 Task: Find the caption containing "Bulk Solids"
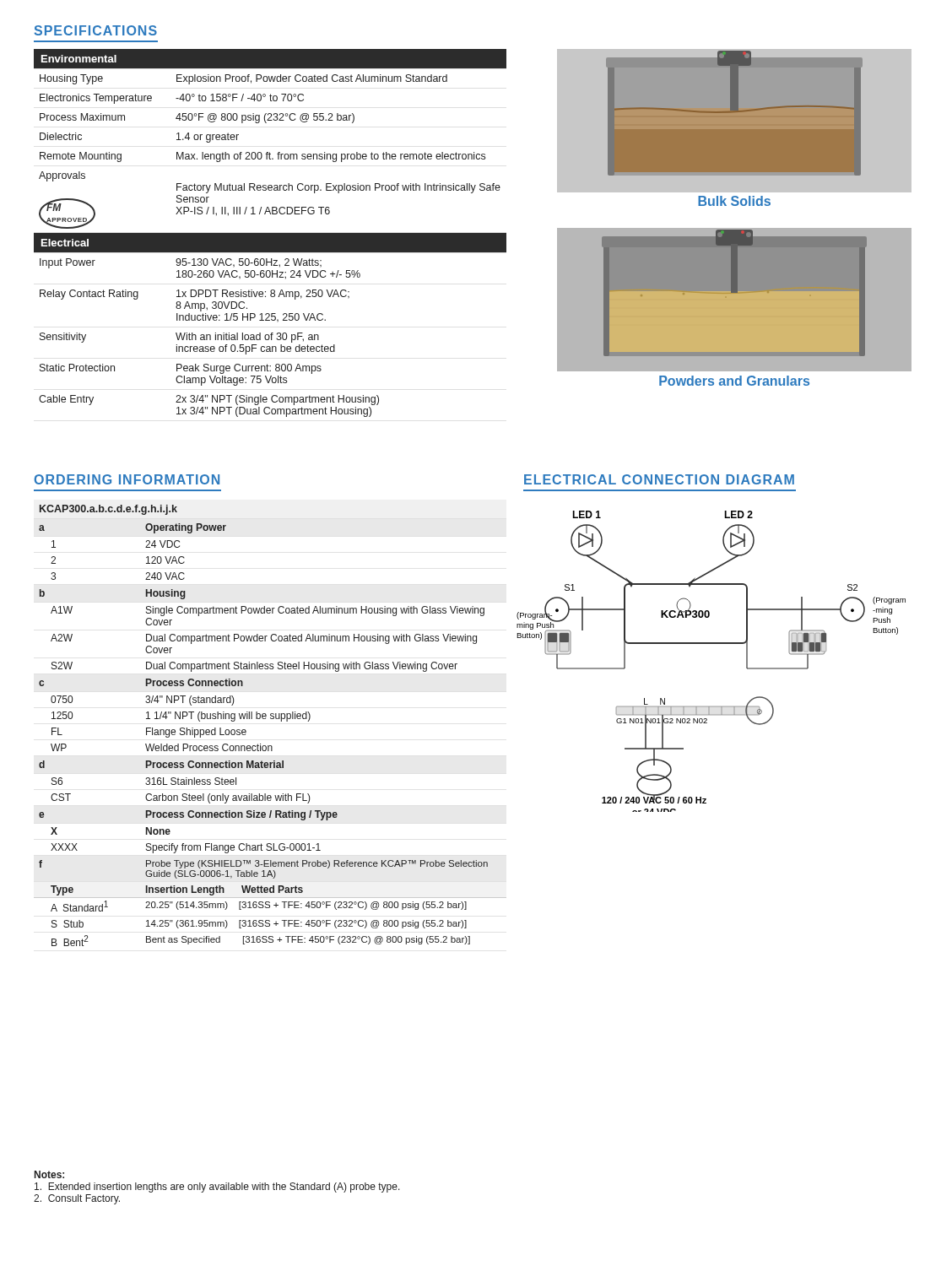click(734, 201)
